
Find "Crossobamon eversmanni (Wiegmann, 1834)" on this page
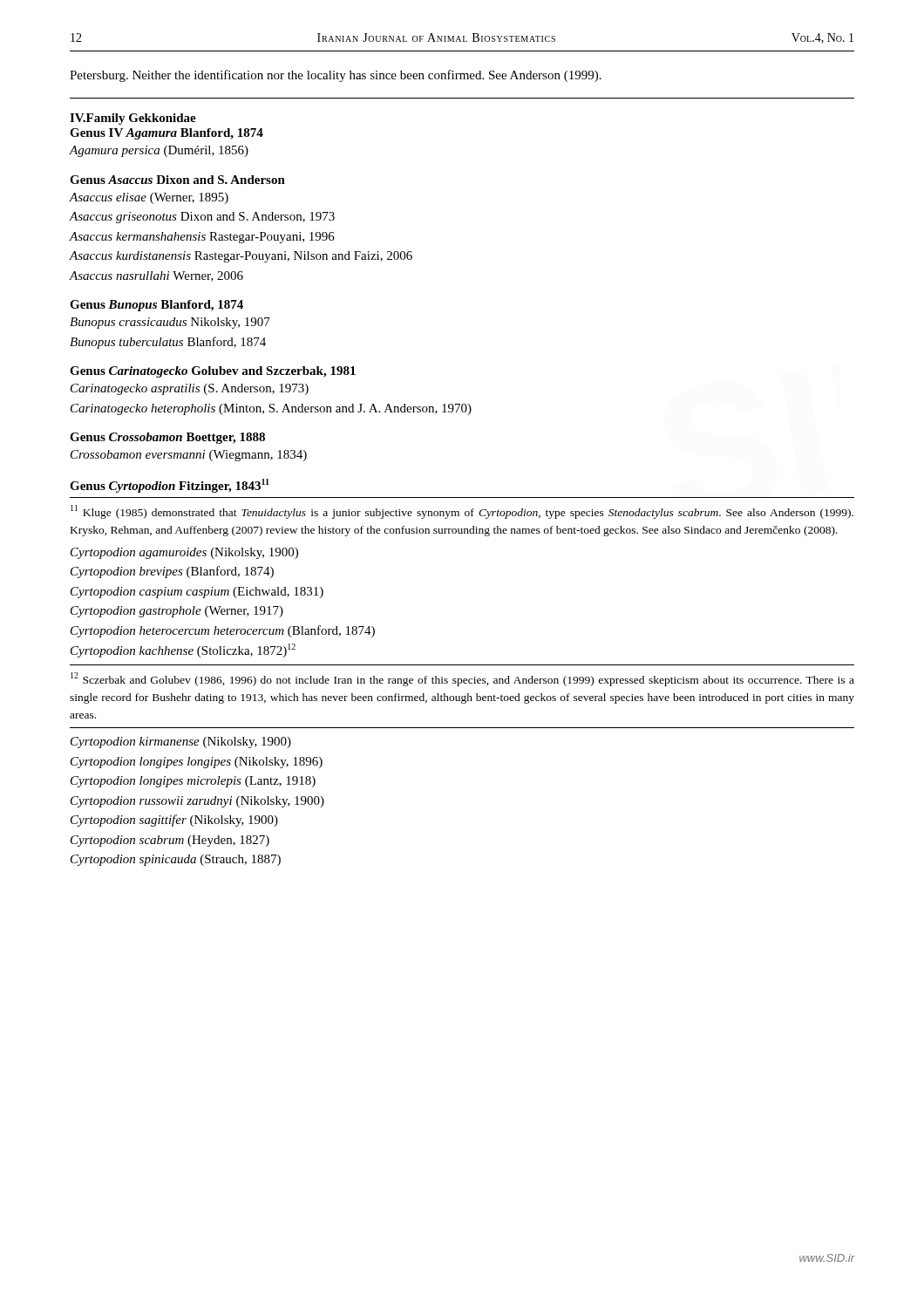point(188,455)
